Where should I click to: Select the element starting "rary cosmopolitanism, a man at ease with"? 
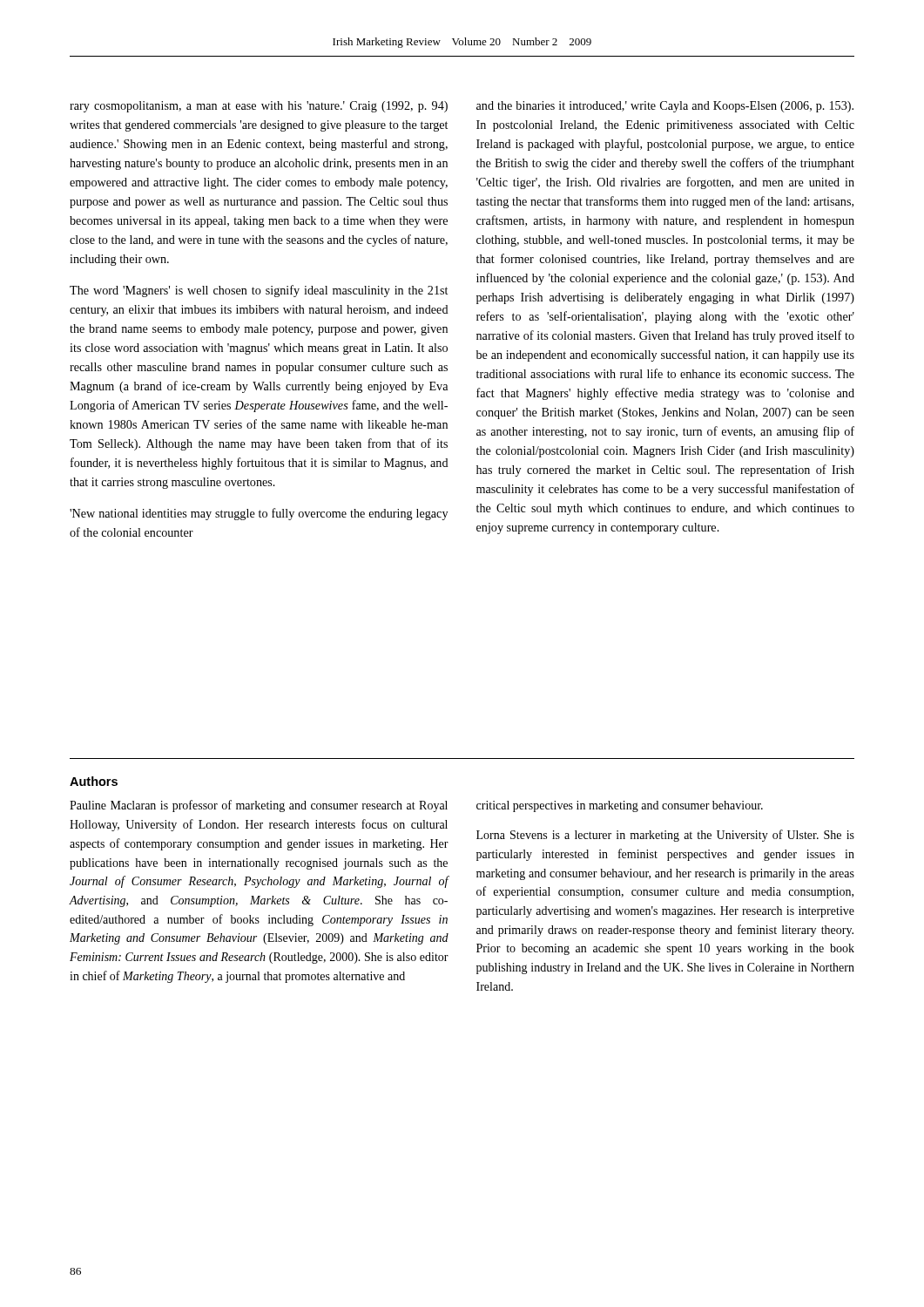pos(259,182)
